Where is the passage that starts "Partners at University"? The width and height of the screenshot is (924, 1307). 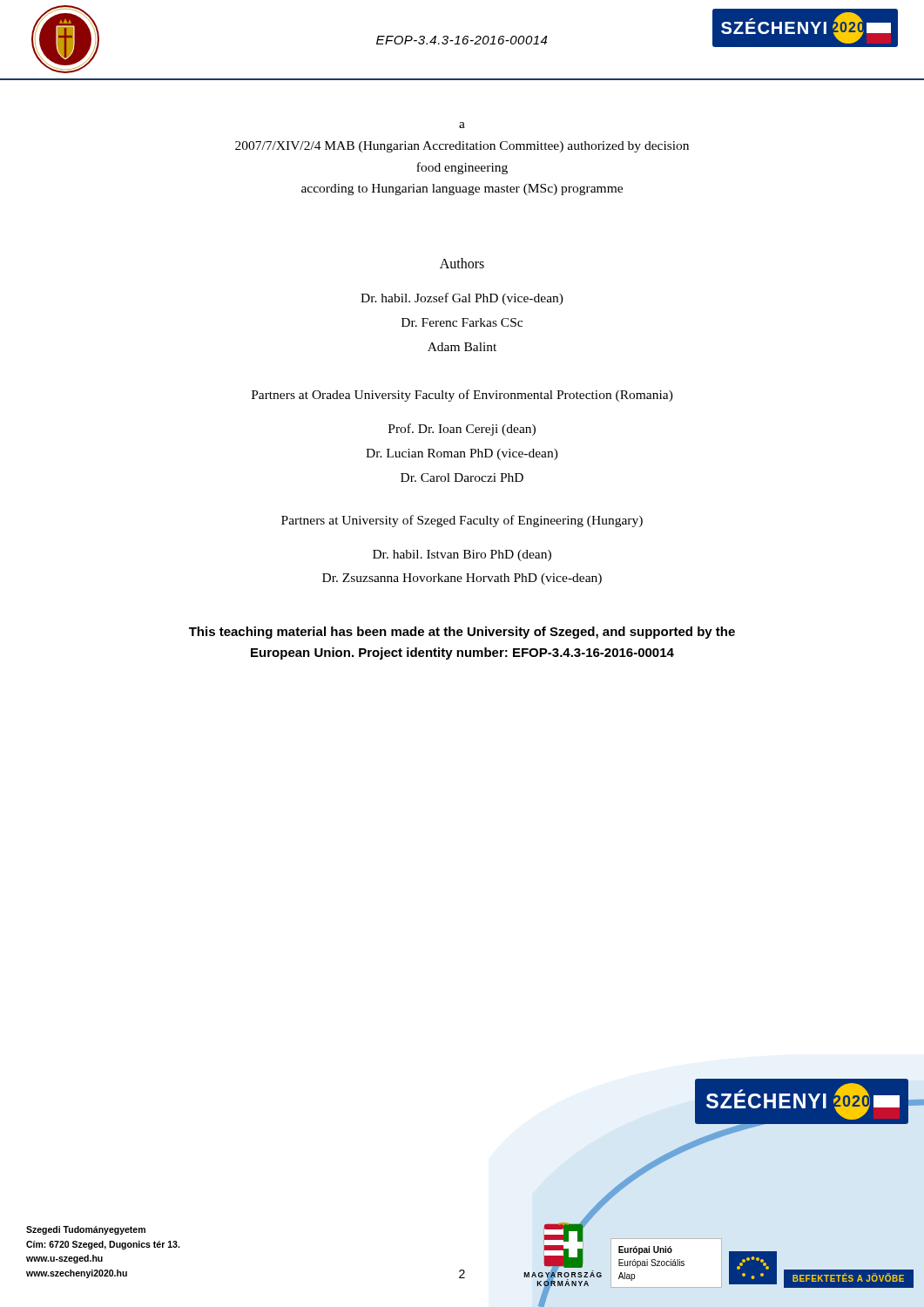click(462, 519)
